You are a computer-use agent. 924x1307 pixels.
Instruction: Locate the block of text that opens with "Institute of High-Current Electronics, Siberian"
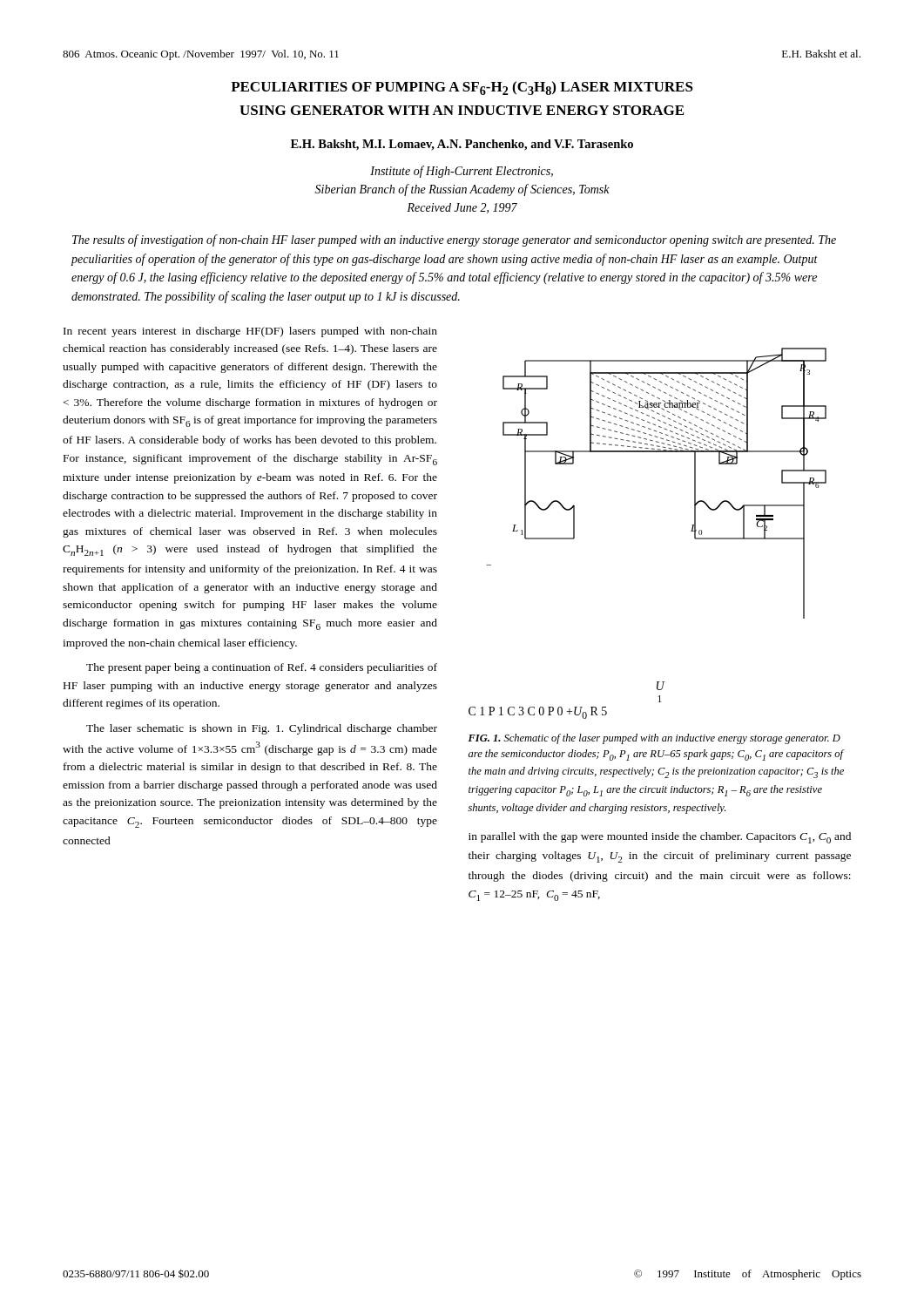462,190
